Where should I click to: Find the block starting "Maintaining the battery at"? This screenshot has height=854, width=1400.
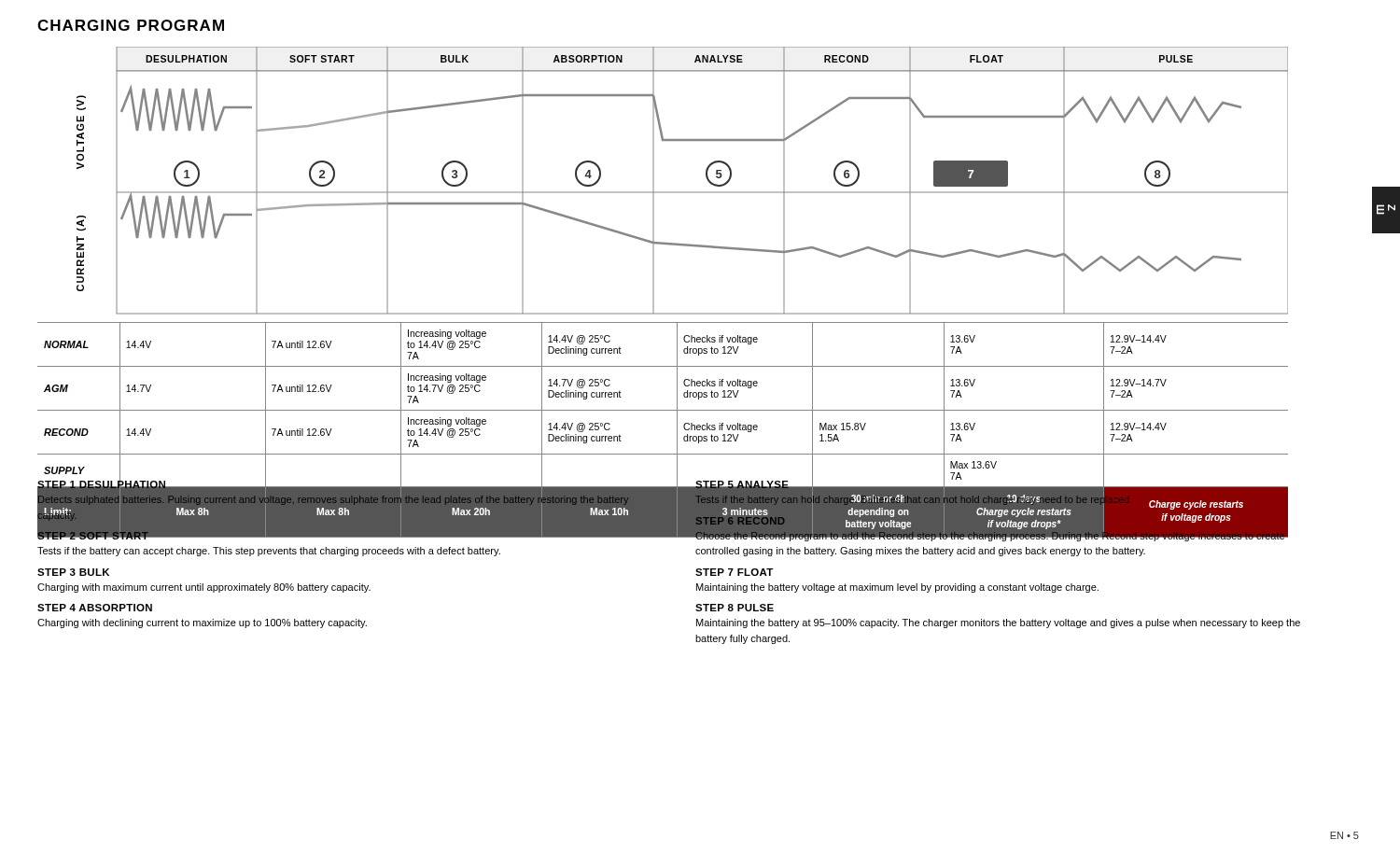[x=998, y=630]
